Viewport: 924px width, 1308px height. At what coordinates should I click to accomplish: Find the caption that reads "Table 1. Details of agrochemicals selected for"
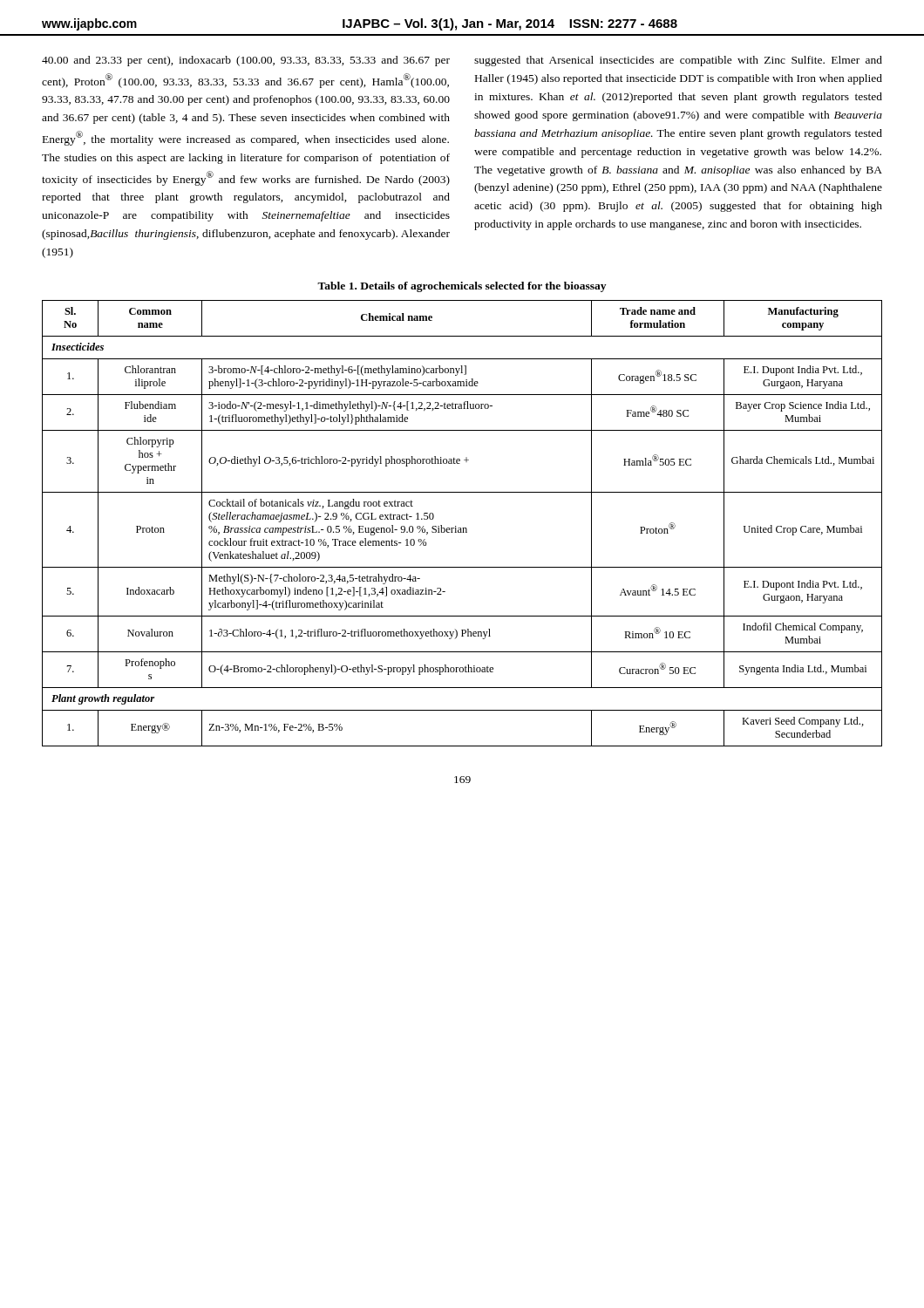click(462, 285)
